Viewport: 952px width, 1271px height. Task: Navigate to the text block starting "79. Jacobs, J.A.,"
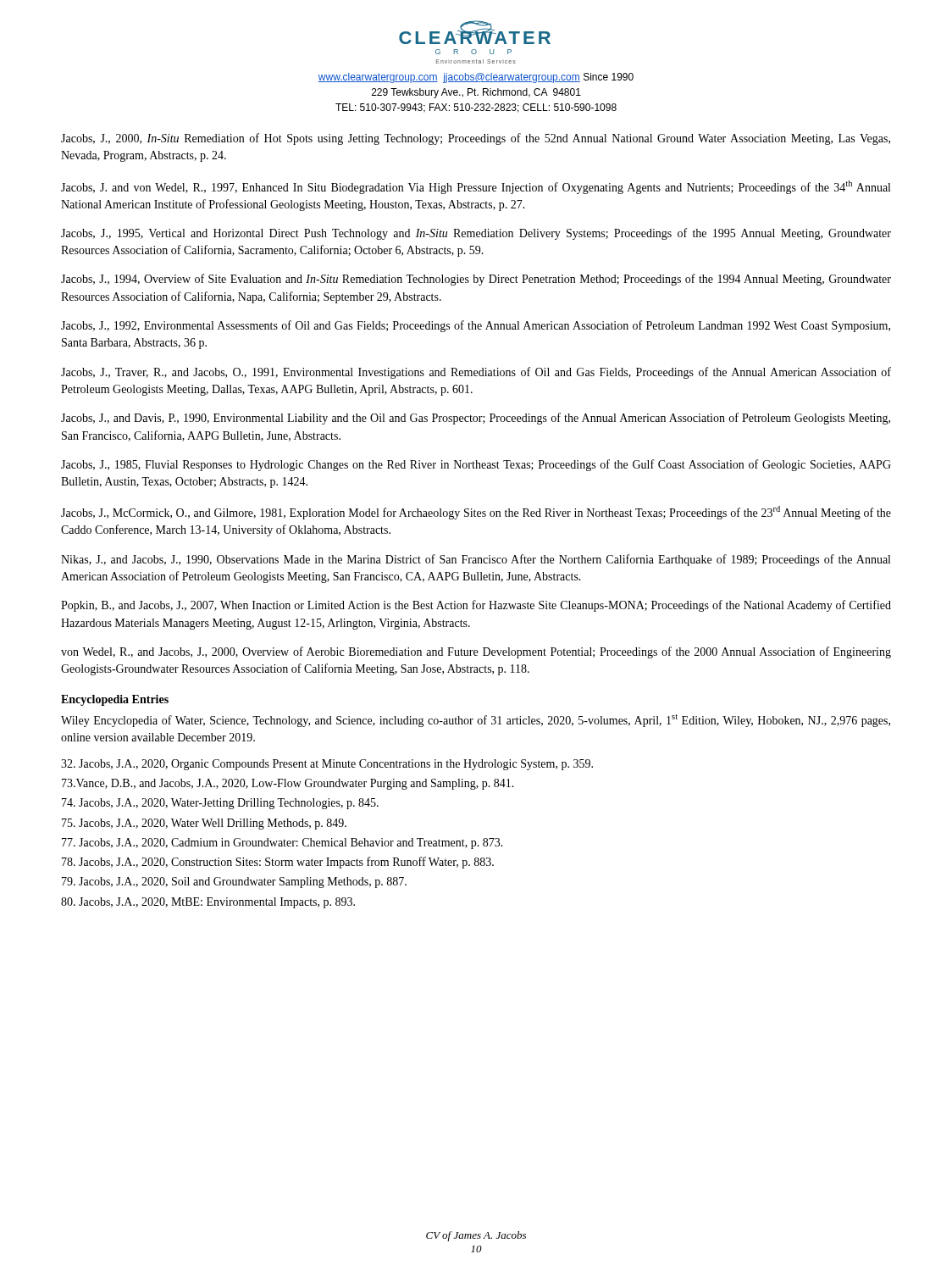click(x=234, y=882)
